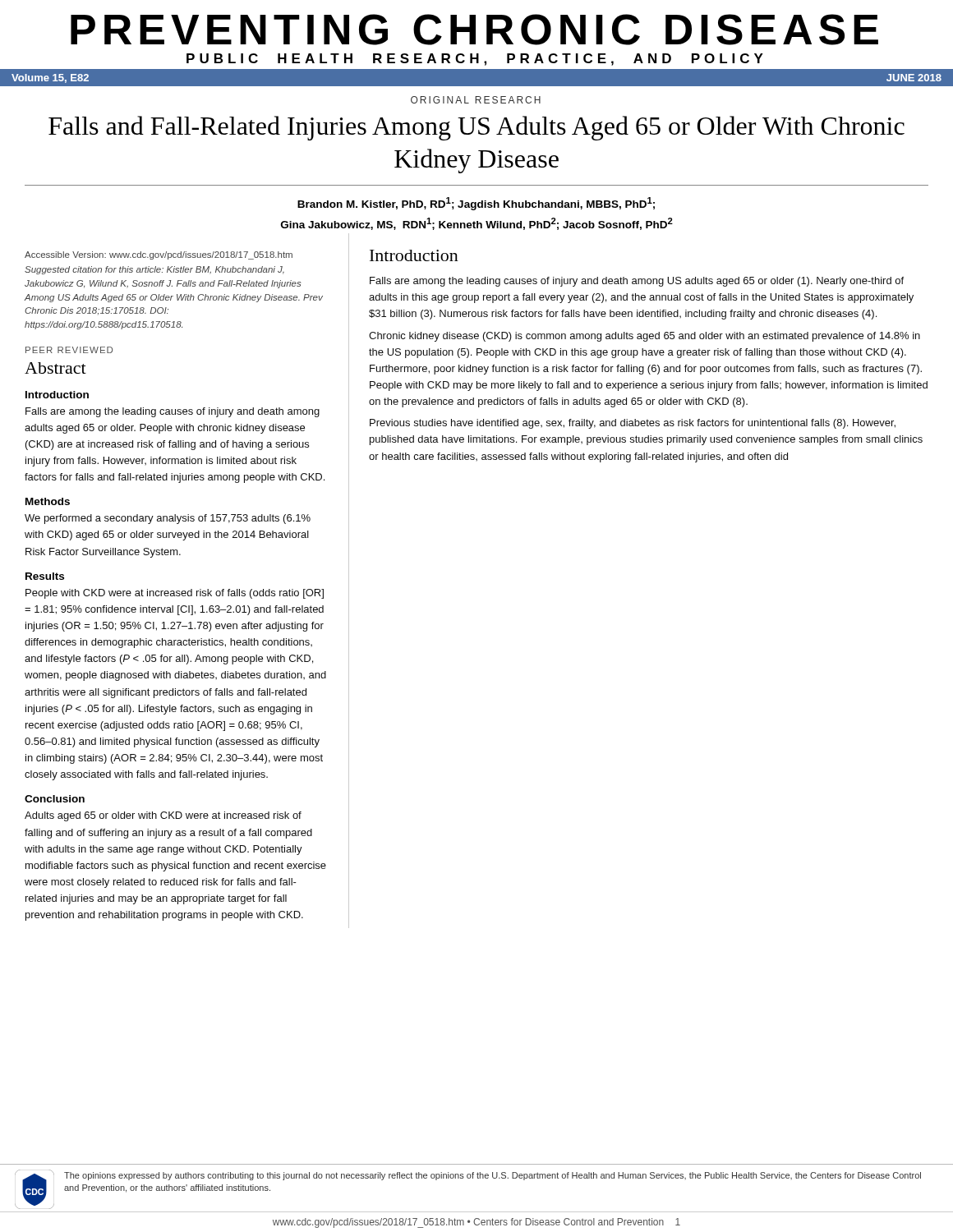Click on the text block that reads "We performed a secondary analysis"
The width and height of the screenshot is (953, 1232).
168,535
